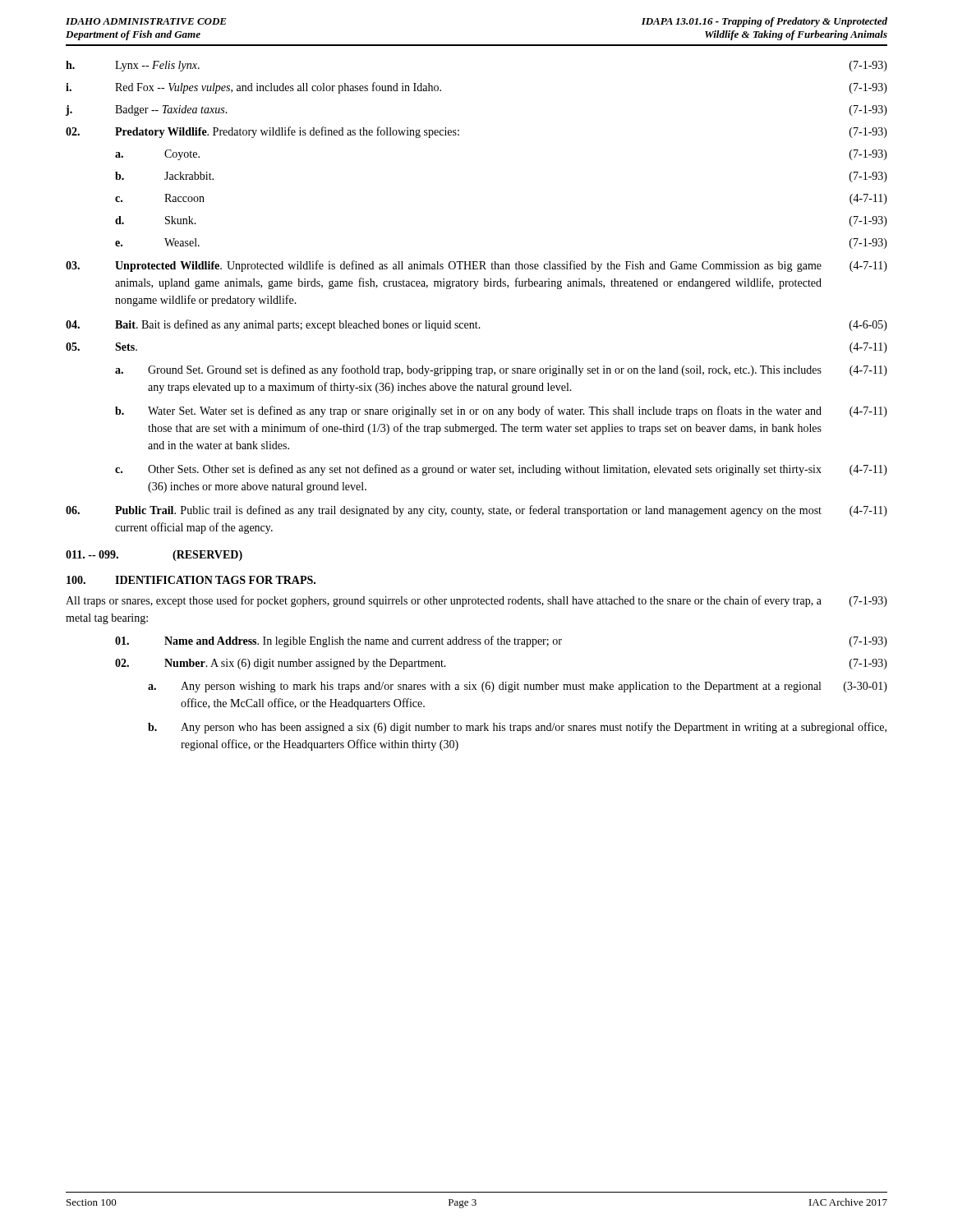
Task: Find the text block with the text "All traps or snares, except those used"
Action: (476, 609)
